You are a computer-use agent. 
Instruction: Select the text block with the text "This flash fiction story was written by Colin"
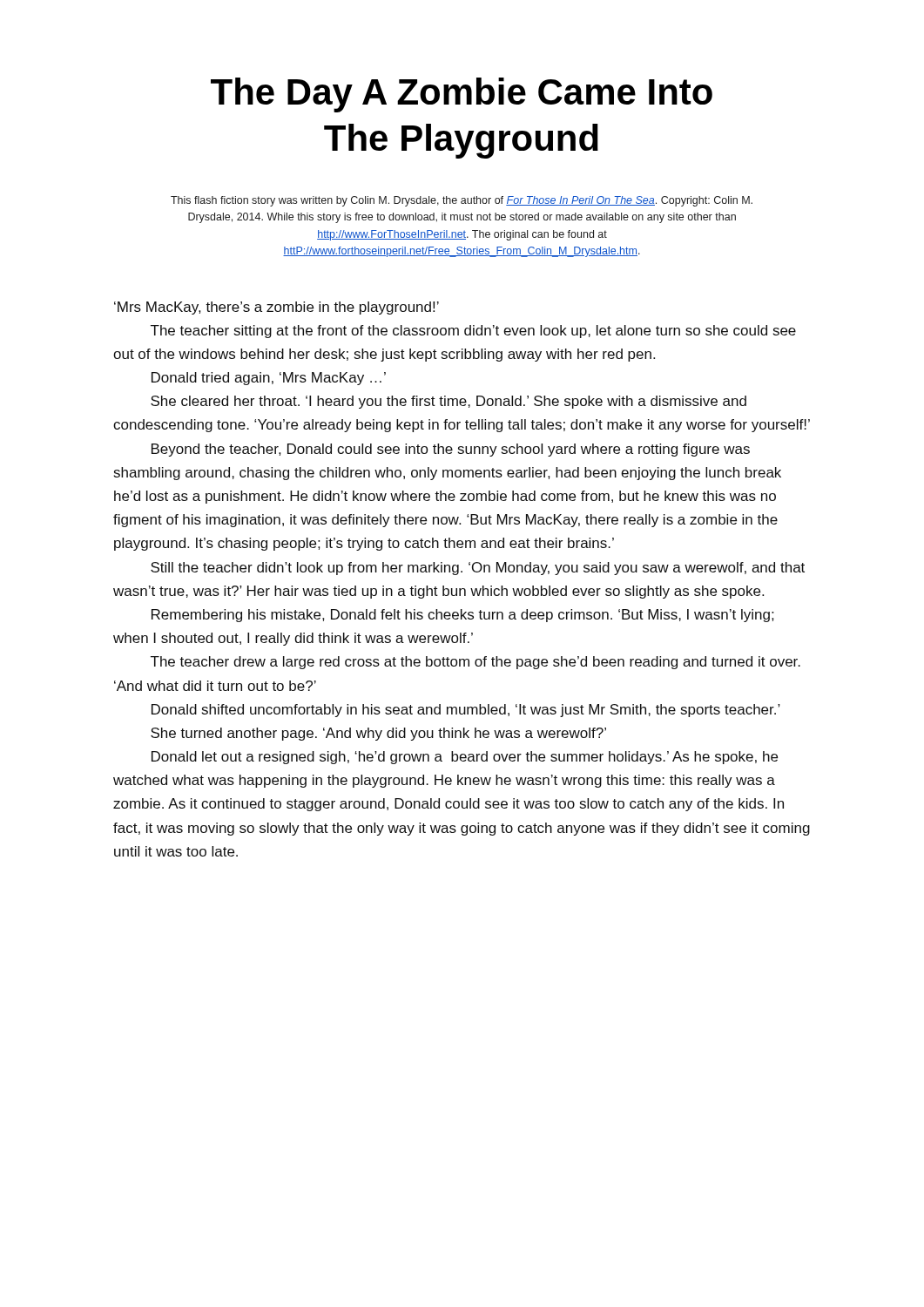(462, 226)
